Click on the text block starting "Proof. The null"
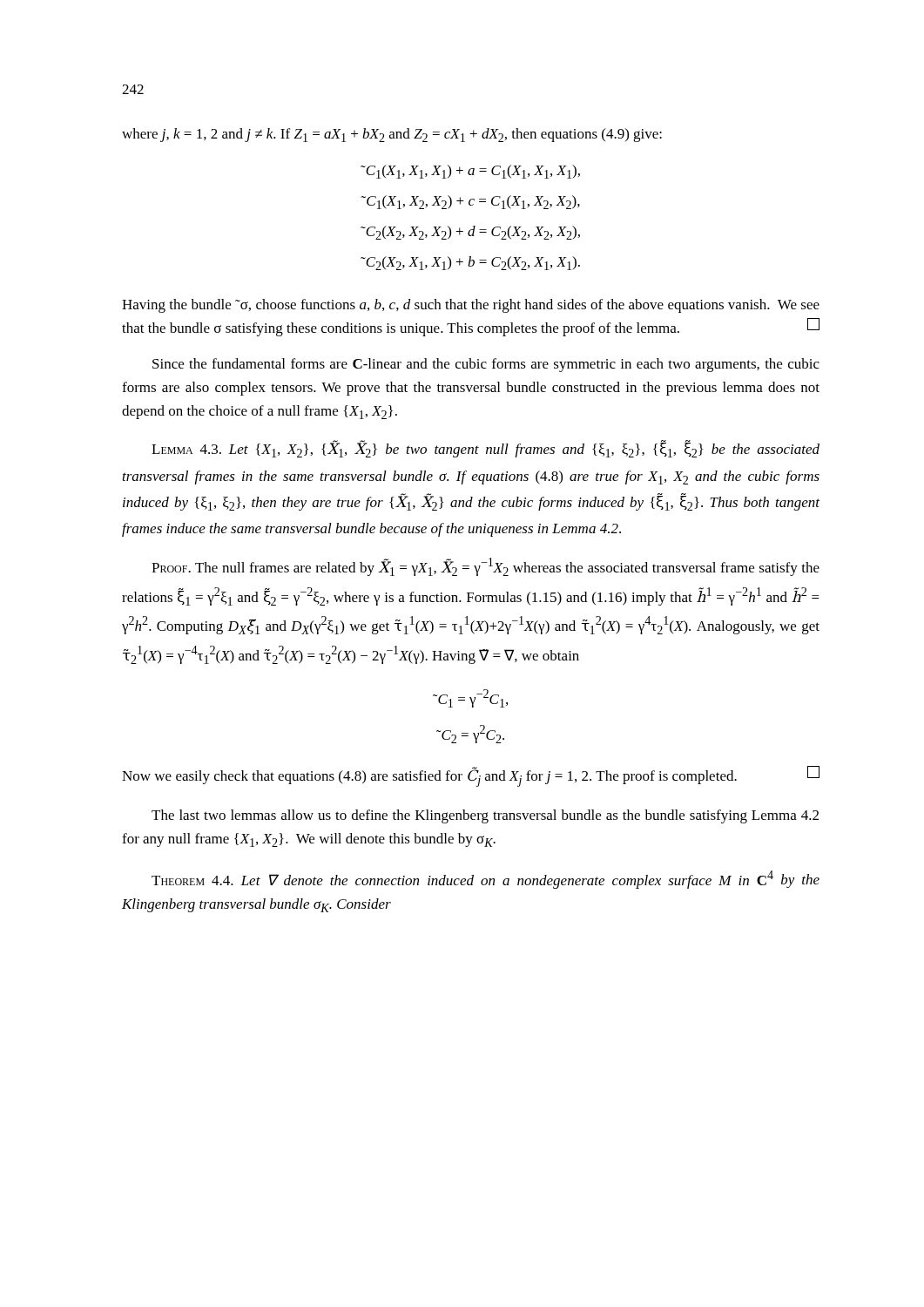This screenshot has height=1307, width=924. tap(471, 611)
